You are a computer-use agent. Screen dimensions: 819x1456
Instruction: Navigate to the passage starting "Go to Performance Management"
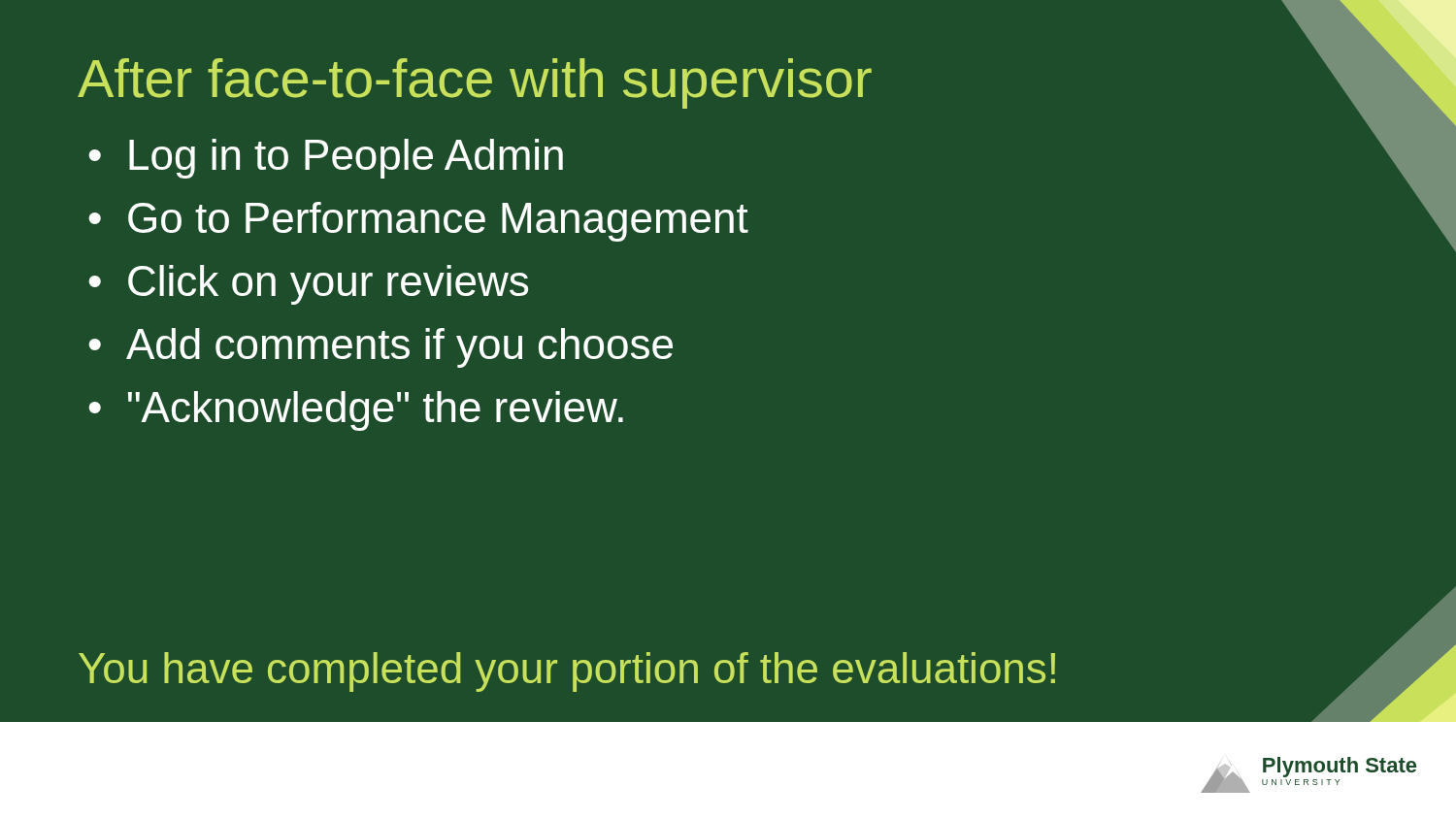(437, 217)
